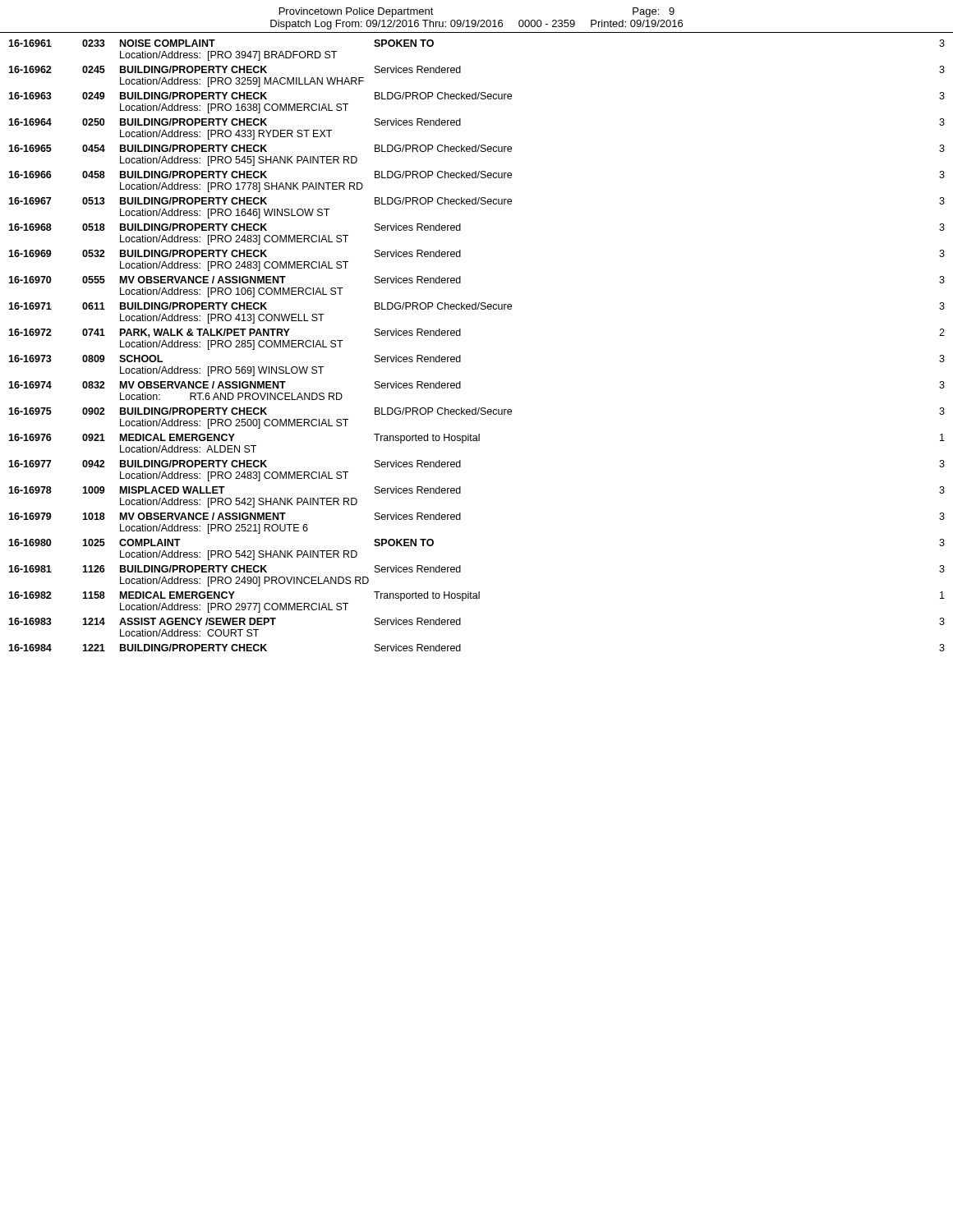Viewport: 953px width, 1232px height.
Task: Find the region starting "16-16983 1214 ASSIST"
Action: 30,621
